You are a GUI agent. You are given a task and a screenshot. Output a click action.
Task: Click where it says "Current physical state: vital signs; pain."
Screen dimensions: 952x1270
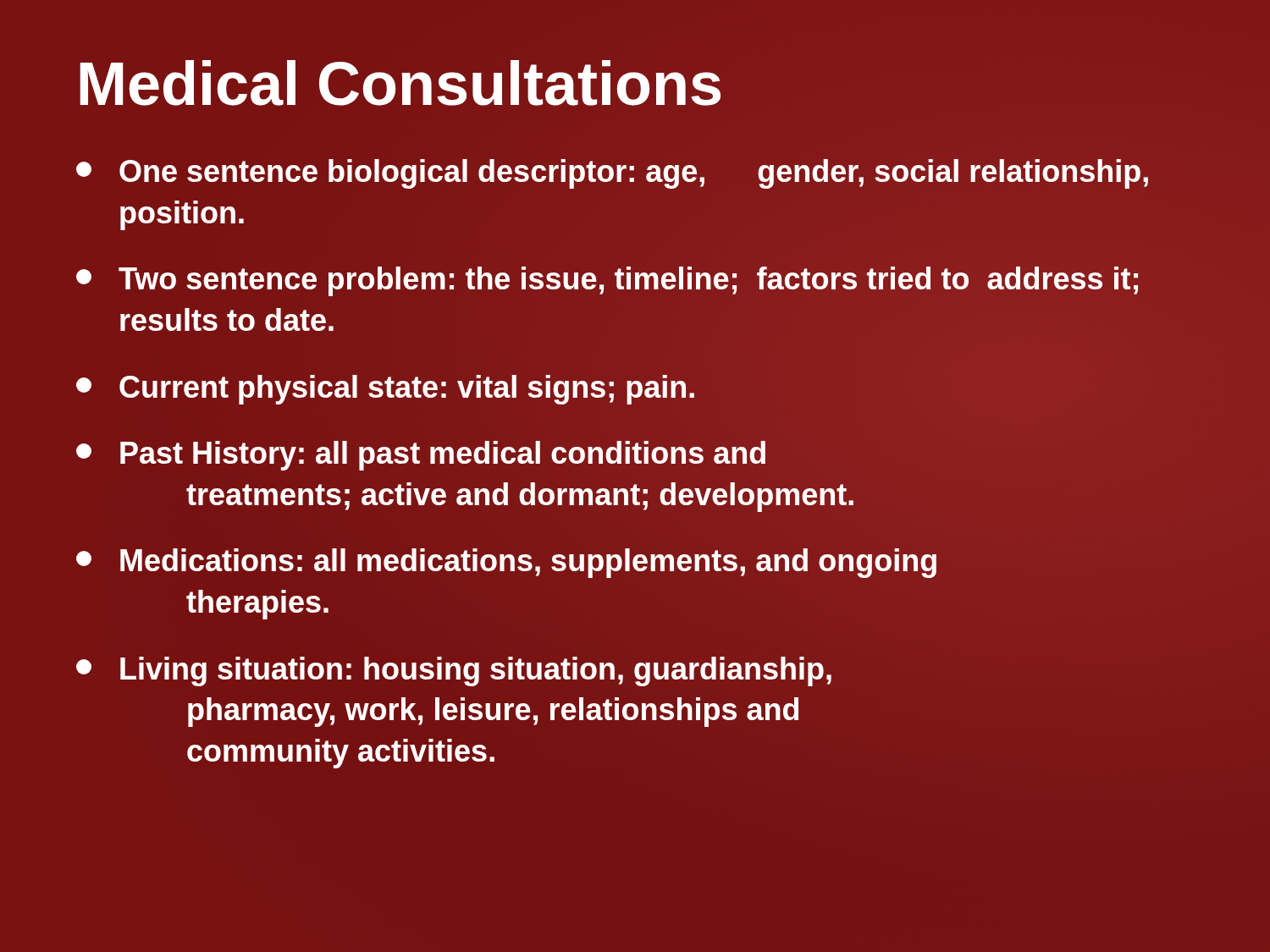click(x=635, y=387)
